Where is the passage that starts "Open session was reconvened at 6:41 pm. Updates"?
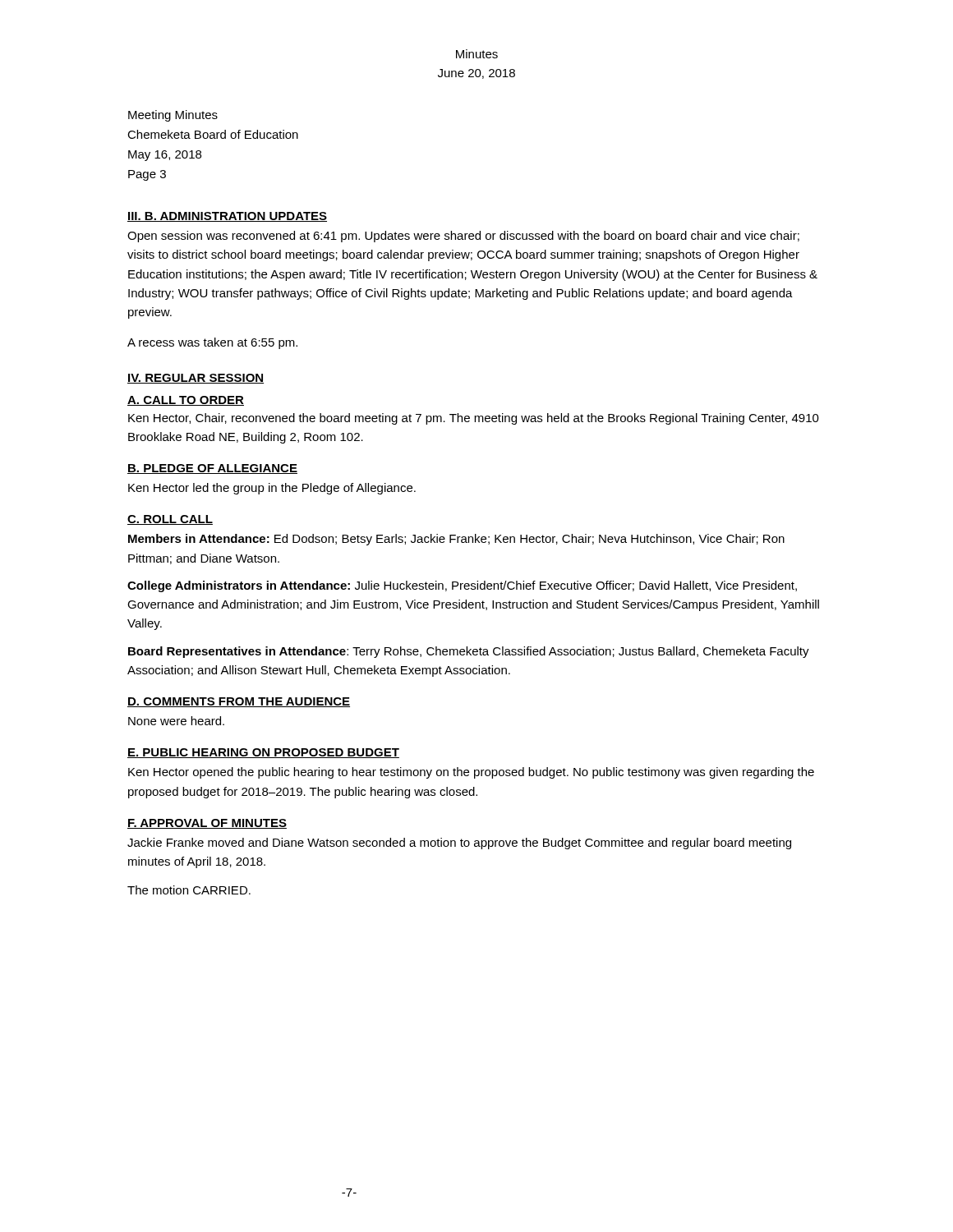This screenshot has width=953, height=1232. coord(472,274)
